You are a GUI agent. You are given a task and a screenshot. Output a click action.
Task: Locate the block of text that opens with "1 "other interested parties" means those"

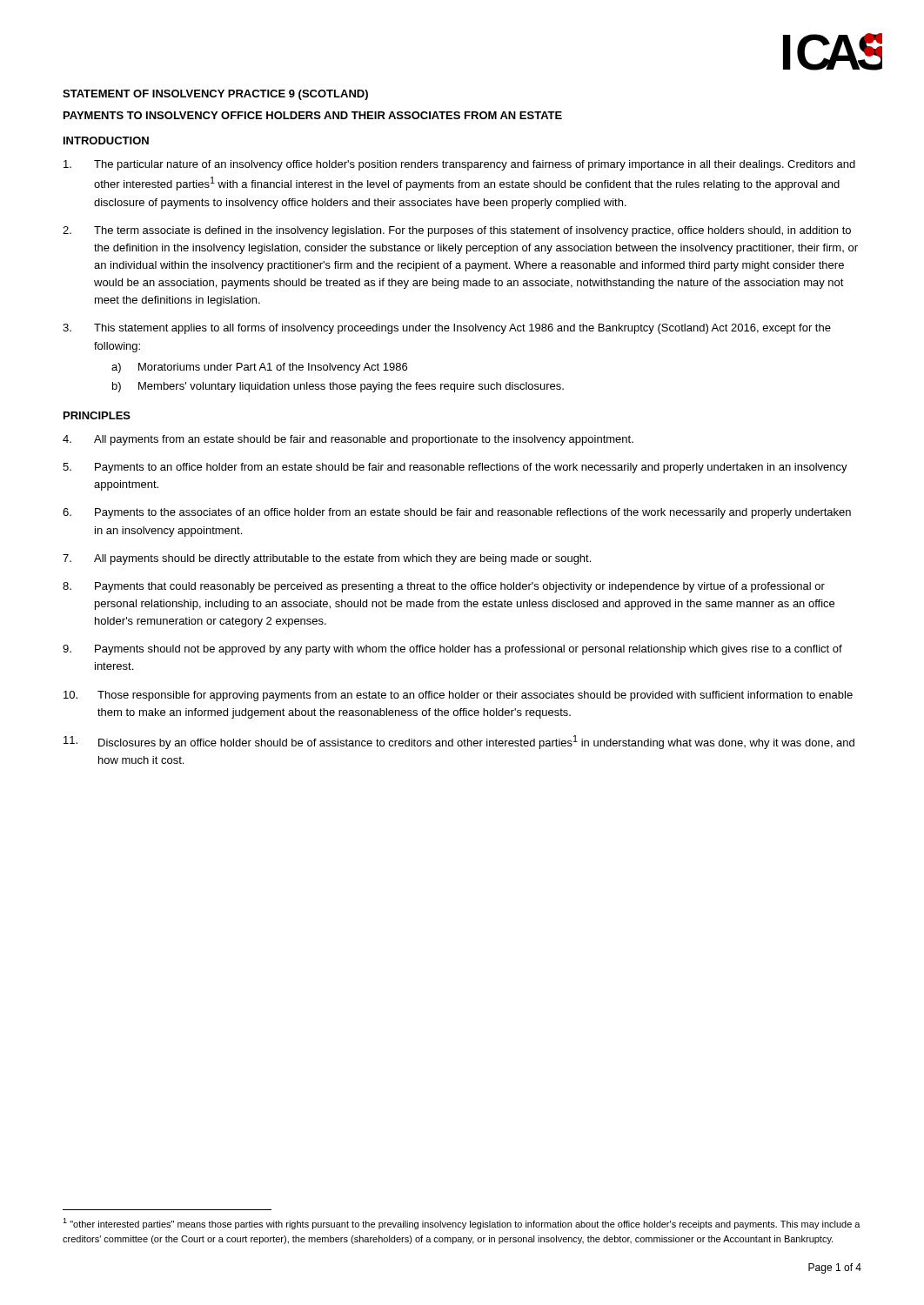[461, 1230]
